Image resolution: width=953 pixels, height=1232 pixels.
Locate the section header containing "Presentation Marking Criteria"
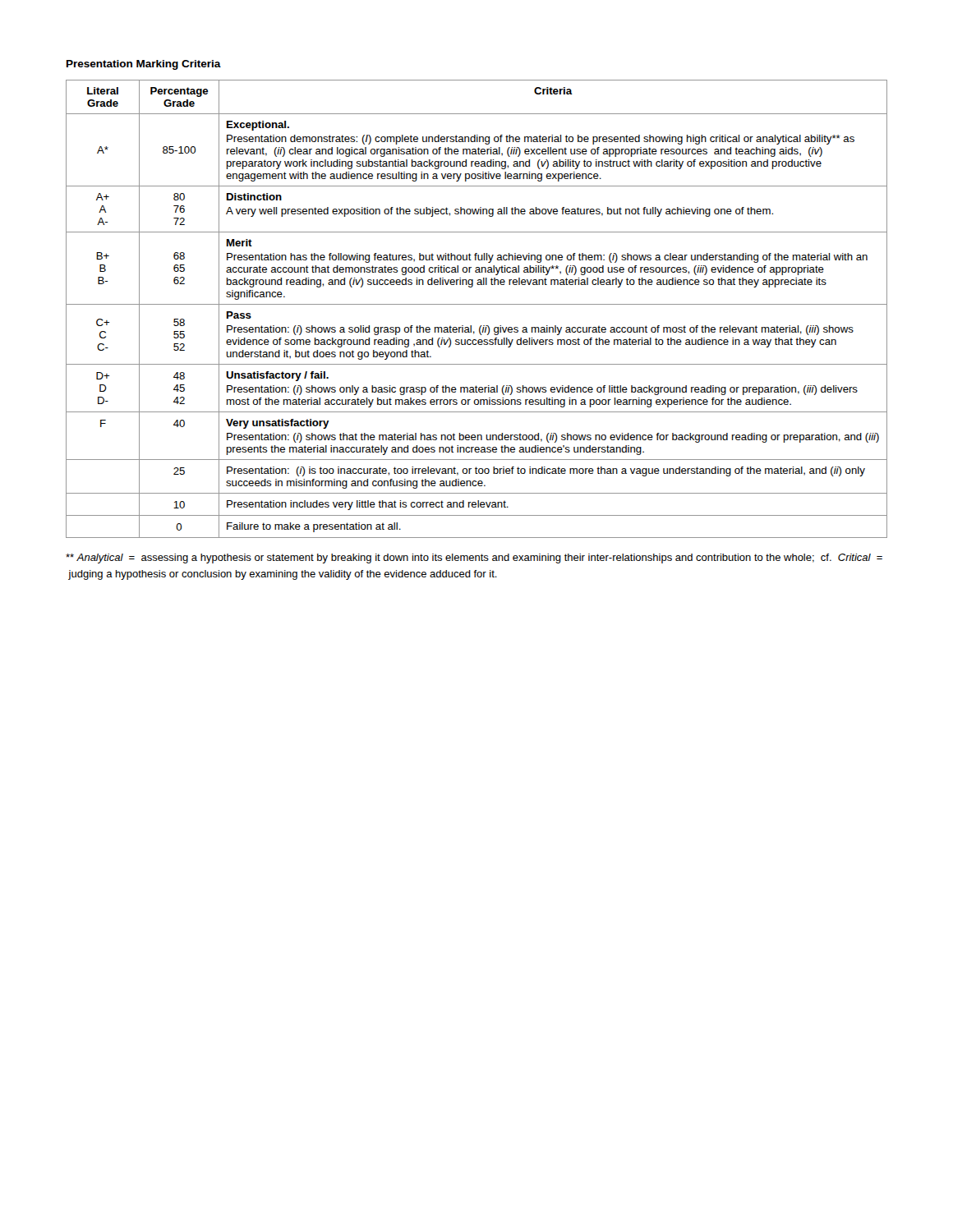(x=143, y=64)
